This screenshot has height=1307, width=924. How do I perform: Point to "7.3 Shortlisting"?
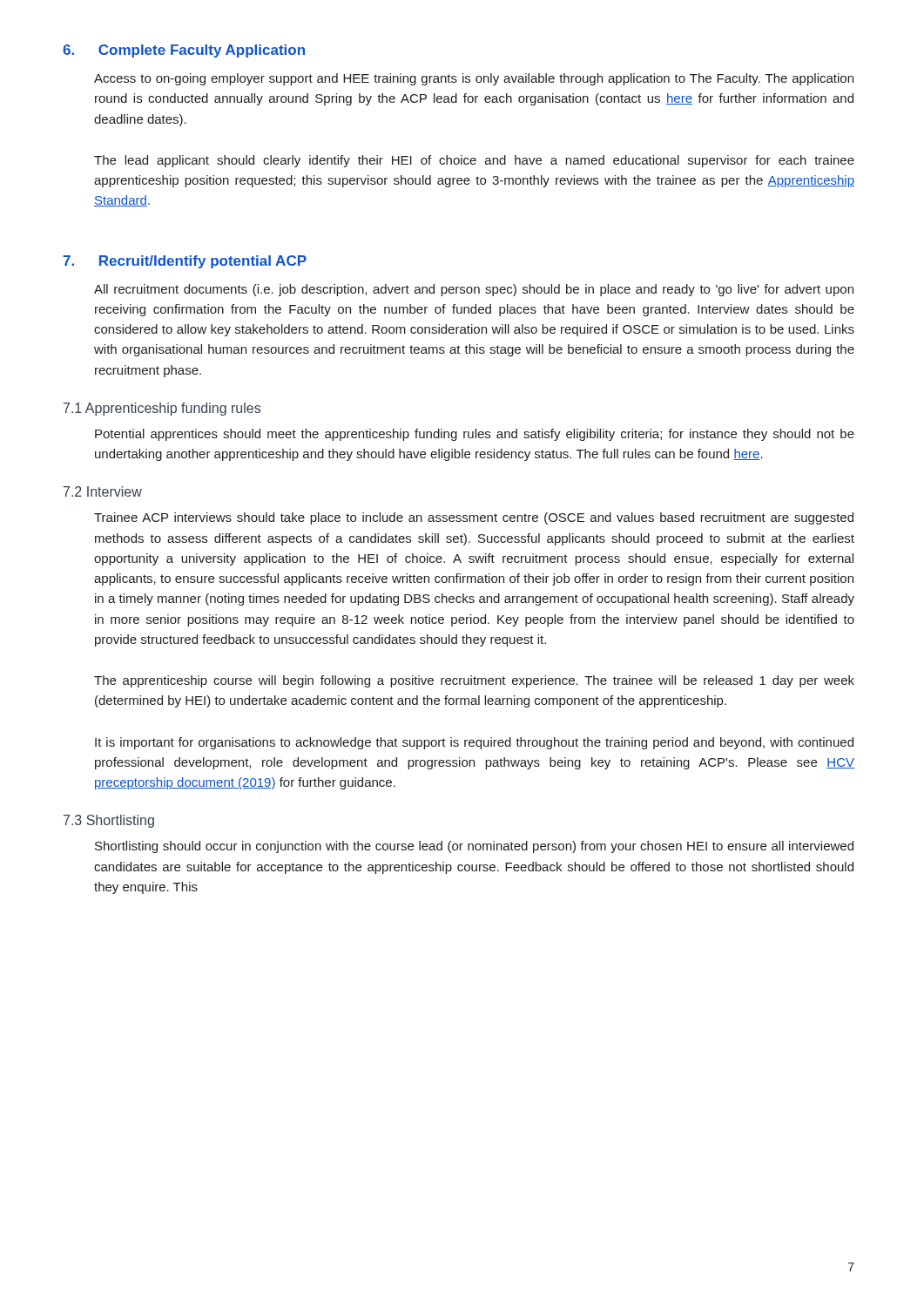tap(109, 821)
